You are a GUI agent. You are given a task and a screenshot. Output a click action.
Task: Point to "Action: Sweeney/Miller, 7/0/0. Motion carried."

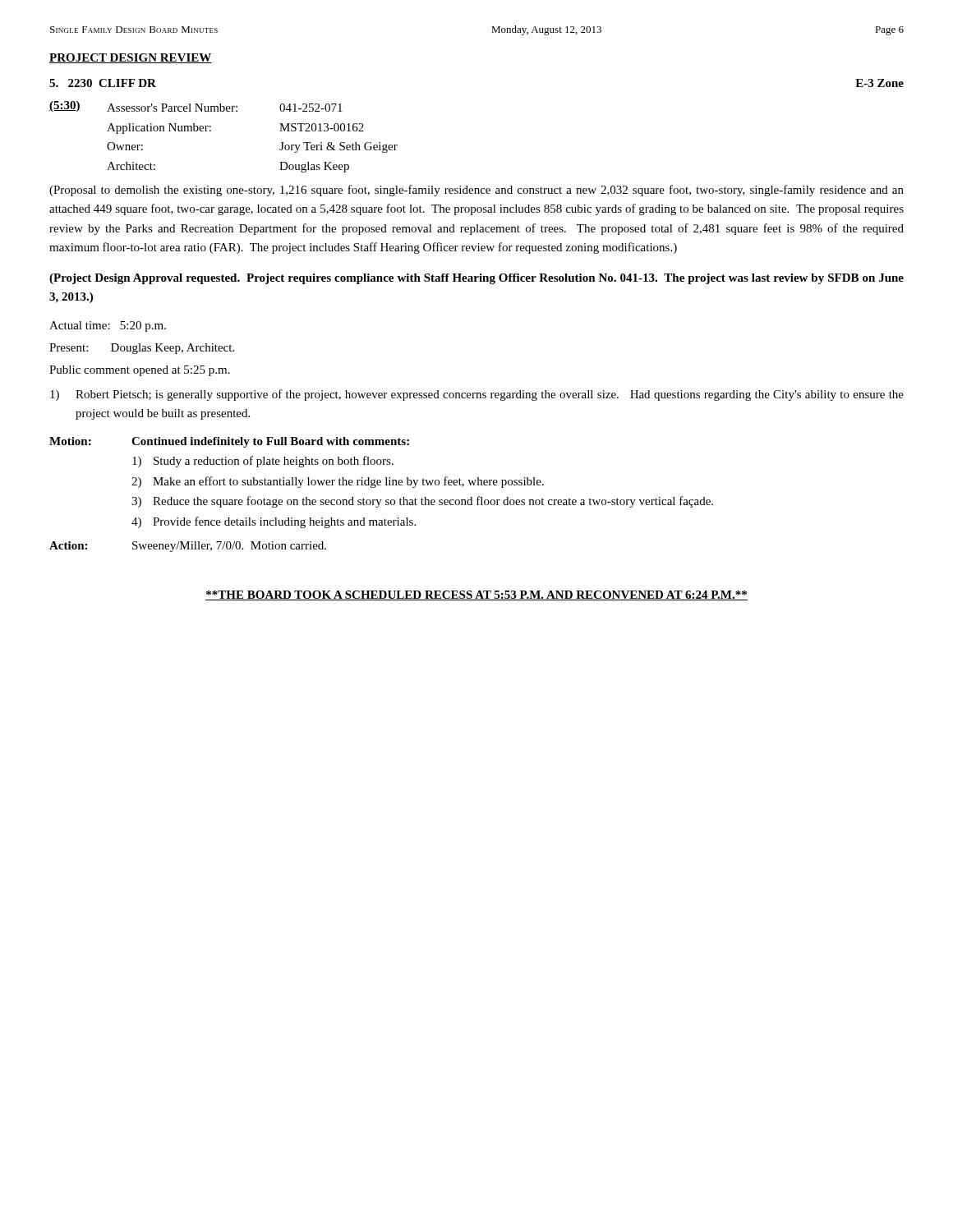pos(188,546)
